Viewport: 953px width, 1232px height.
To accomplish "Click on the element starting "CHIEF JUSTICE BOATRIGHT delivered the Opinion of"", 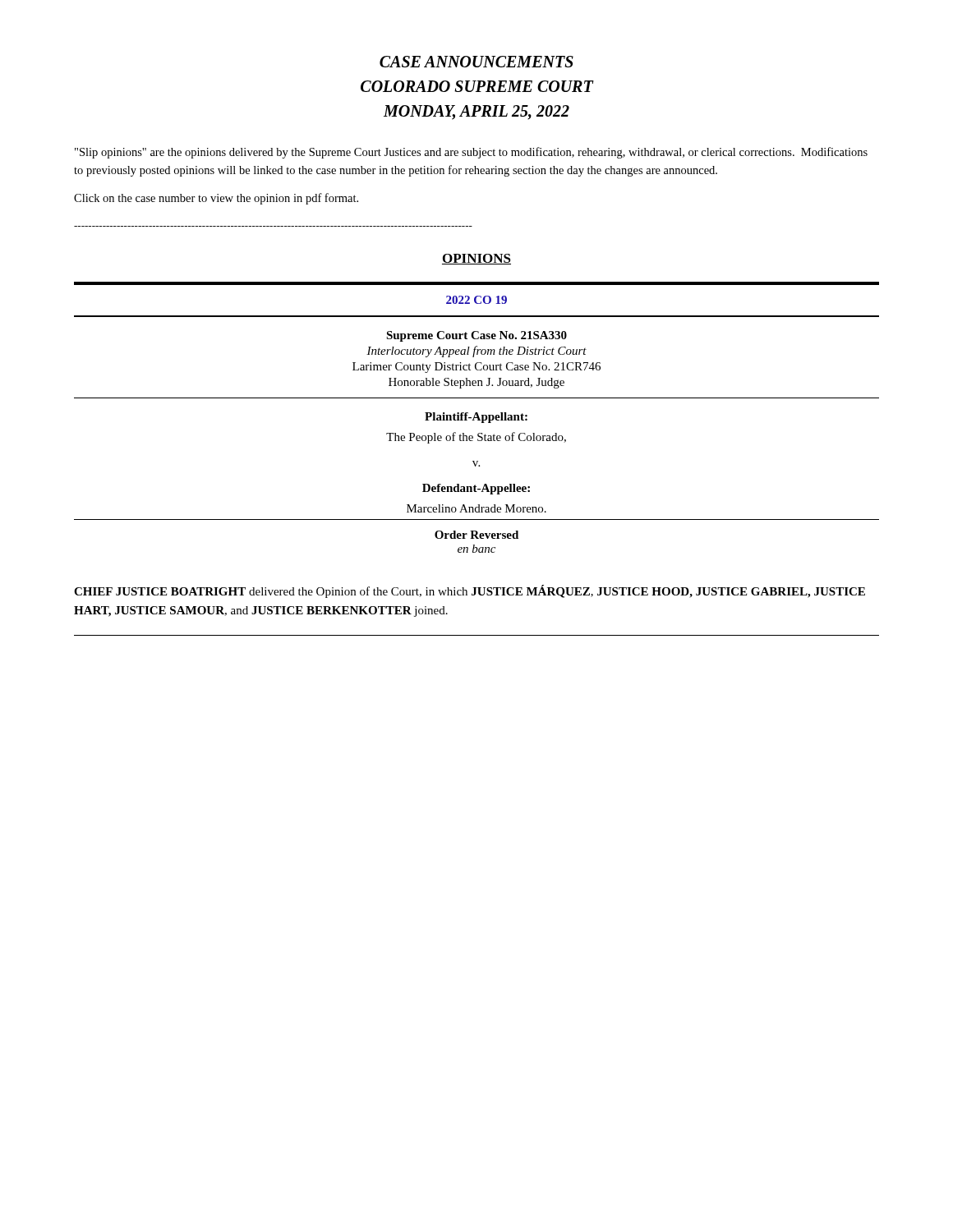I will point(470,601).
